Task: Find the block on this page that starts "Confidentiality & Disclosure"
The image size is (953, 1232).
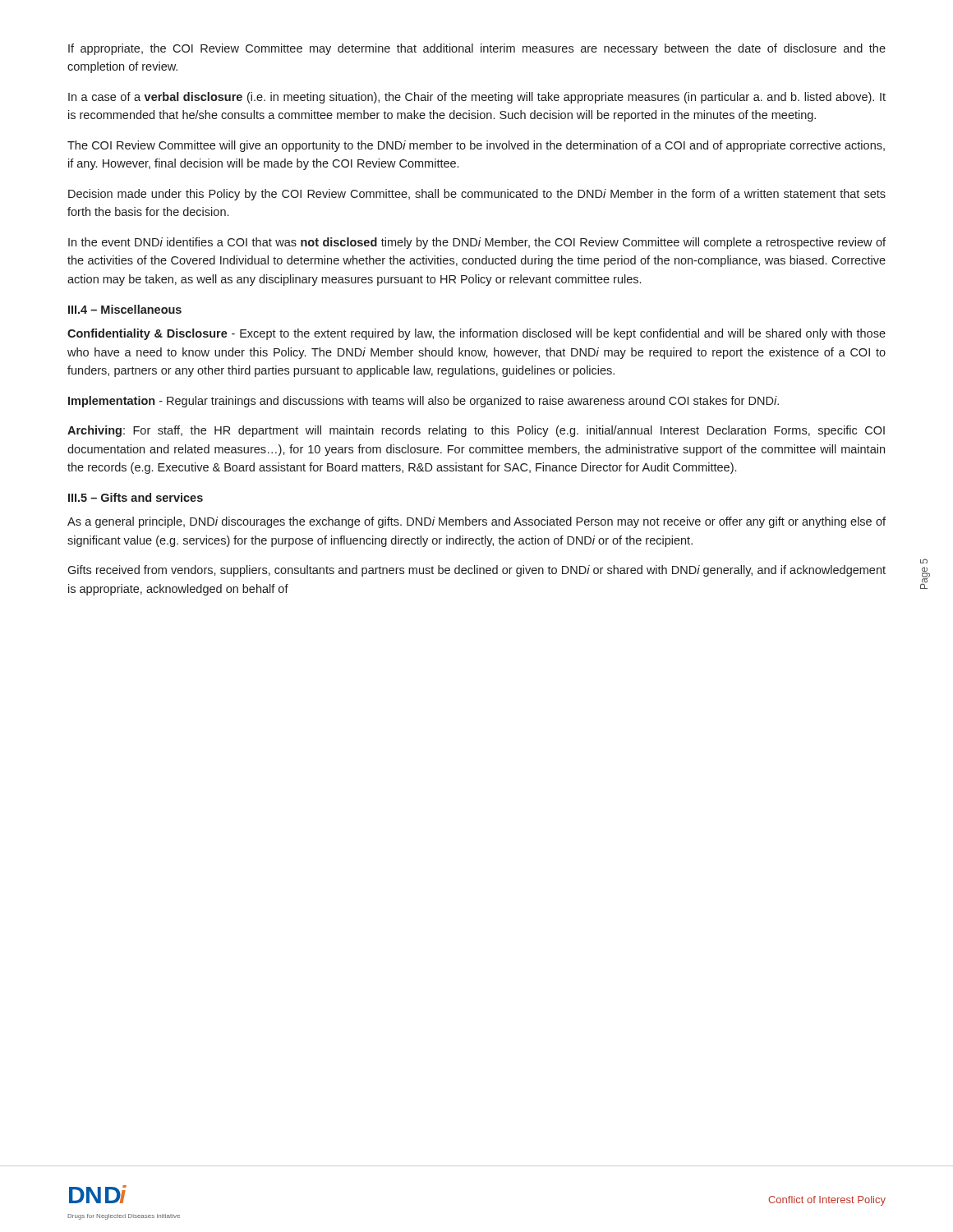Action: (x=476, y=352)
